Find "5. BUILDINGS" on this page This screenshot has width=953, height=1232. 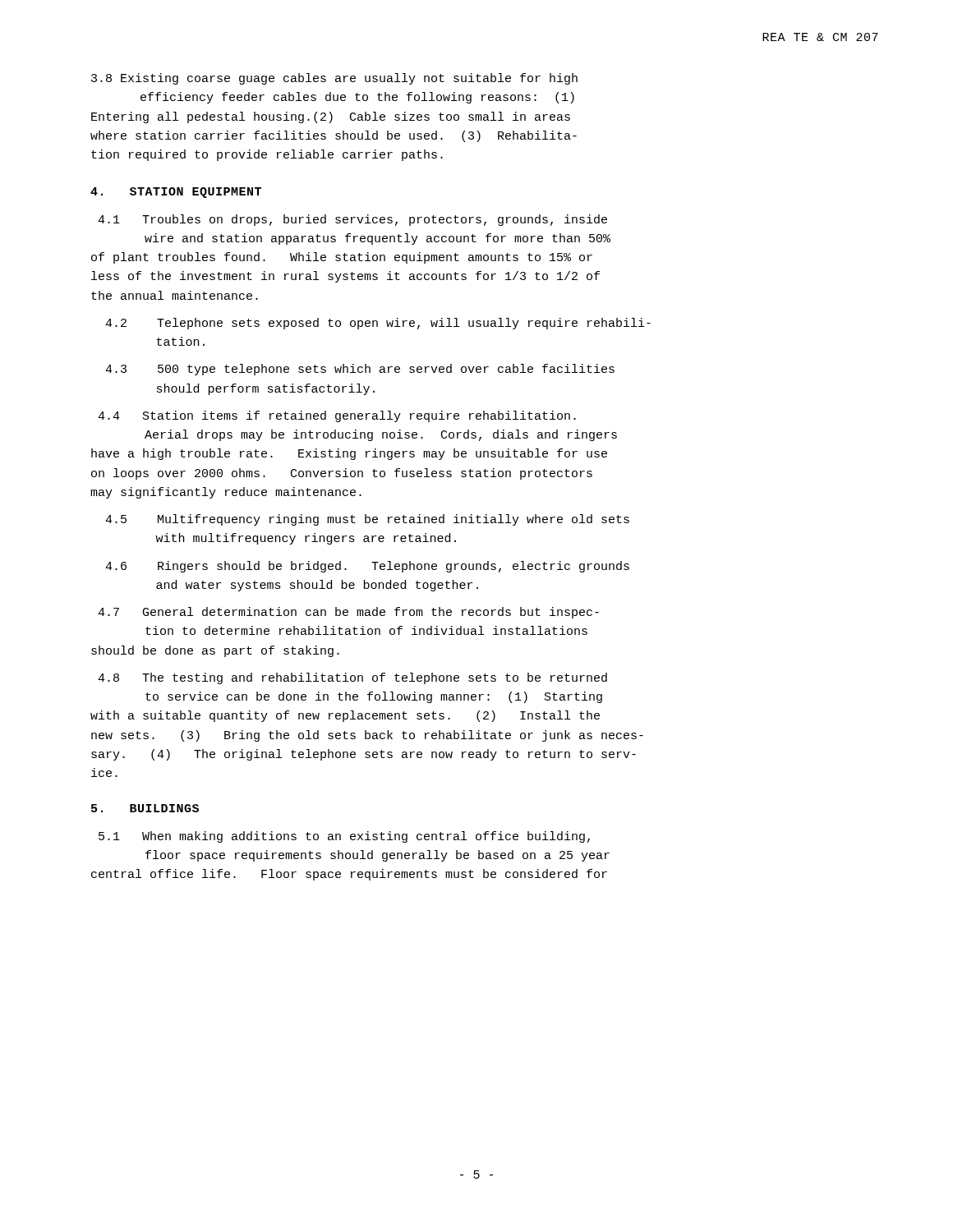pyautogui.click(x=145, y=810)
